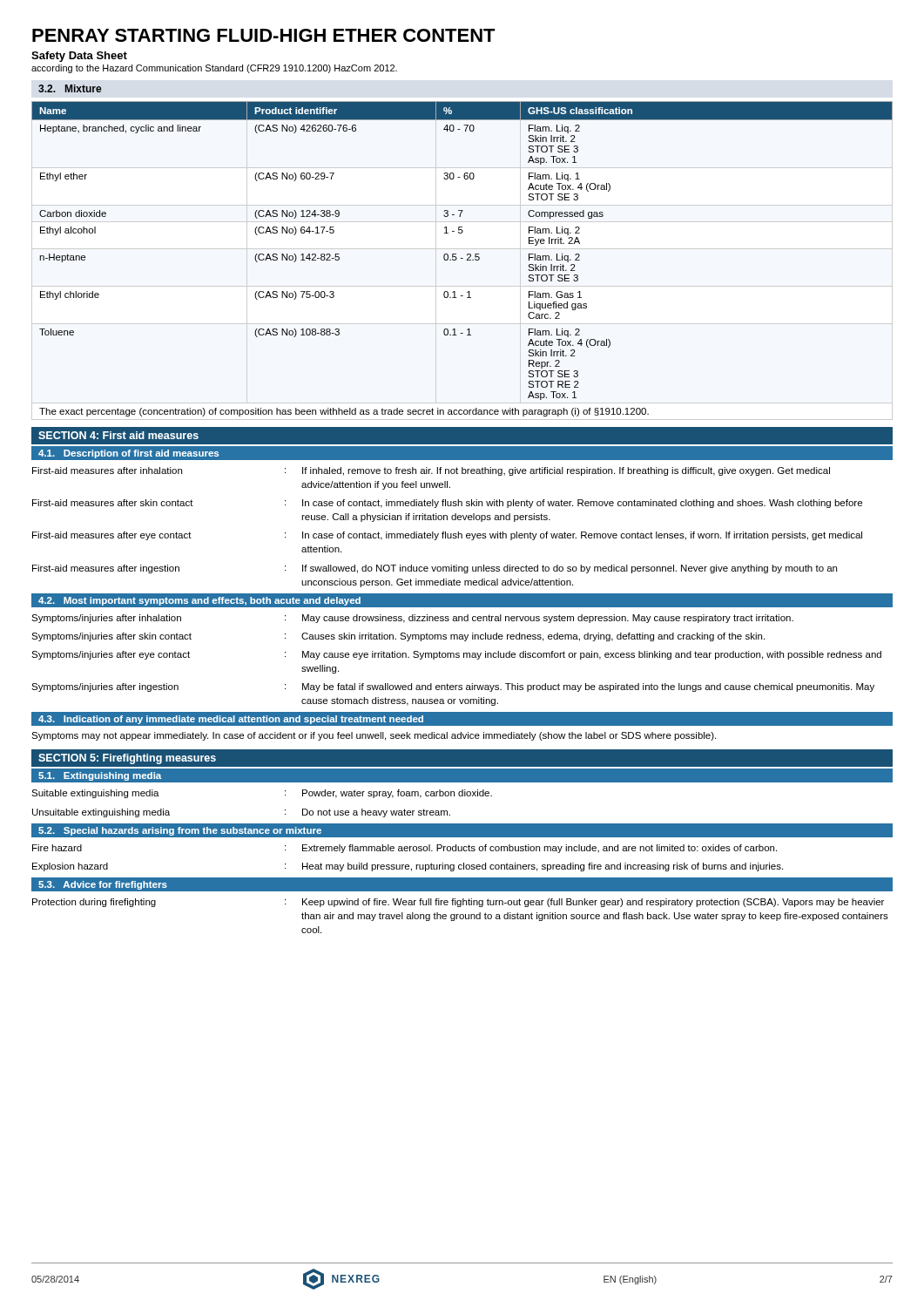The width and height of the screenshot is (924, 1307).
Task: Locate the section header that opens with "4.2. Most important symptoms and effects, both acute"
Action: 200,600
